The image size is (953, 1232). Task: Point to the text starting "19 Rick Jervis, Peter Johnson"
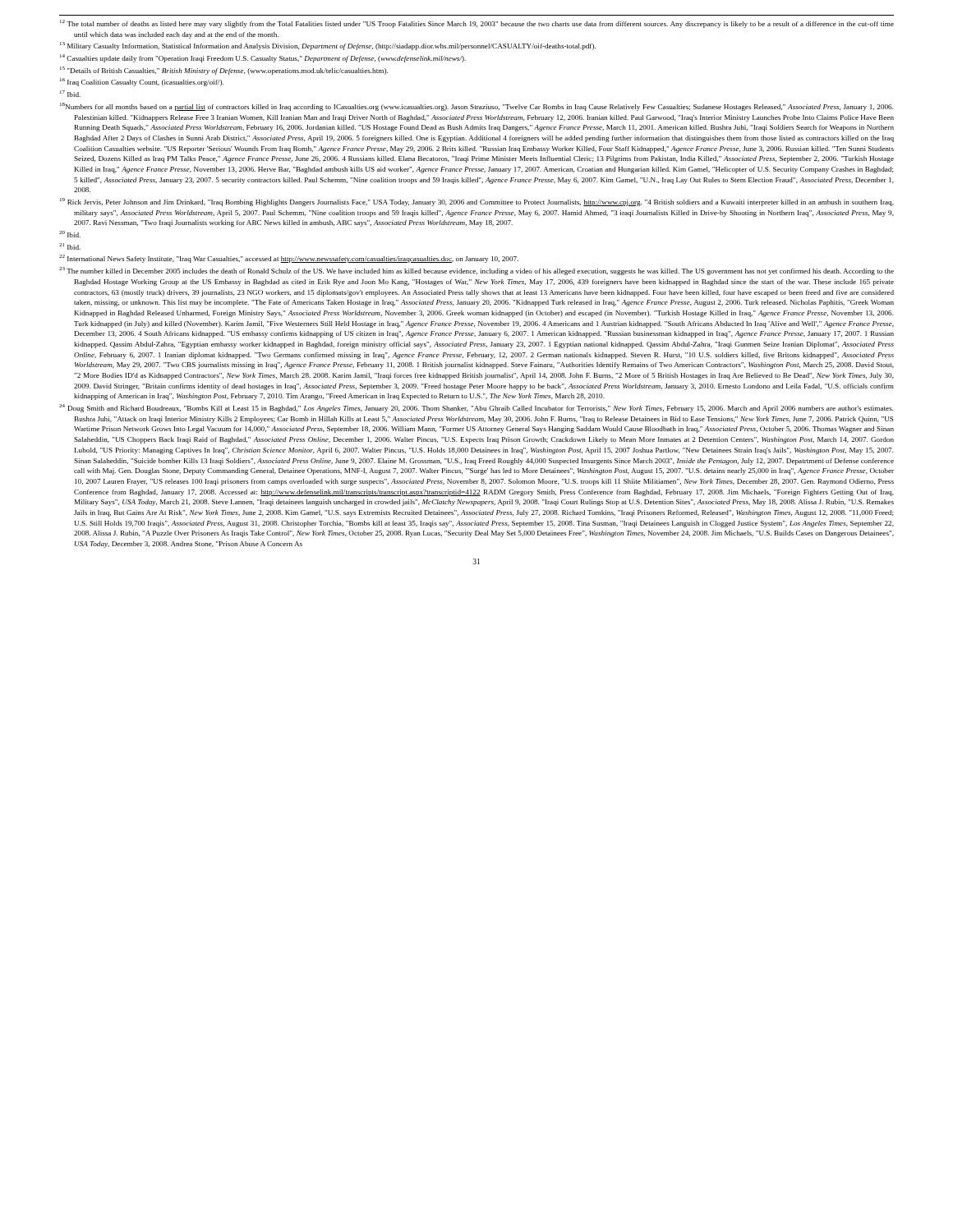476,213
